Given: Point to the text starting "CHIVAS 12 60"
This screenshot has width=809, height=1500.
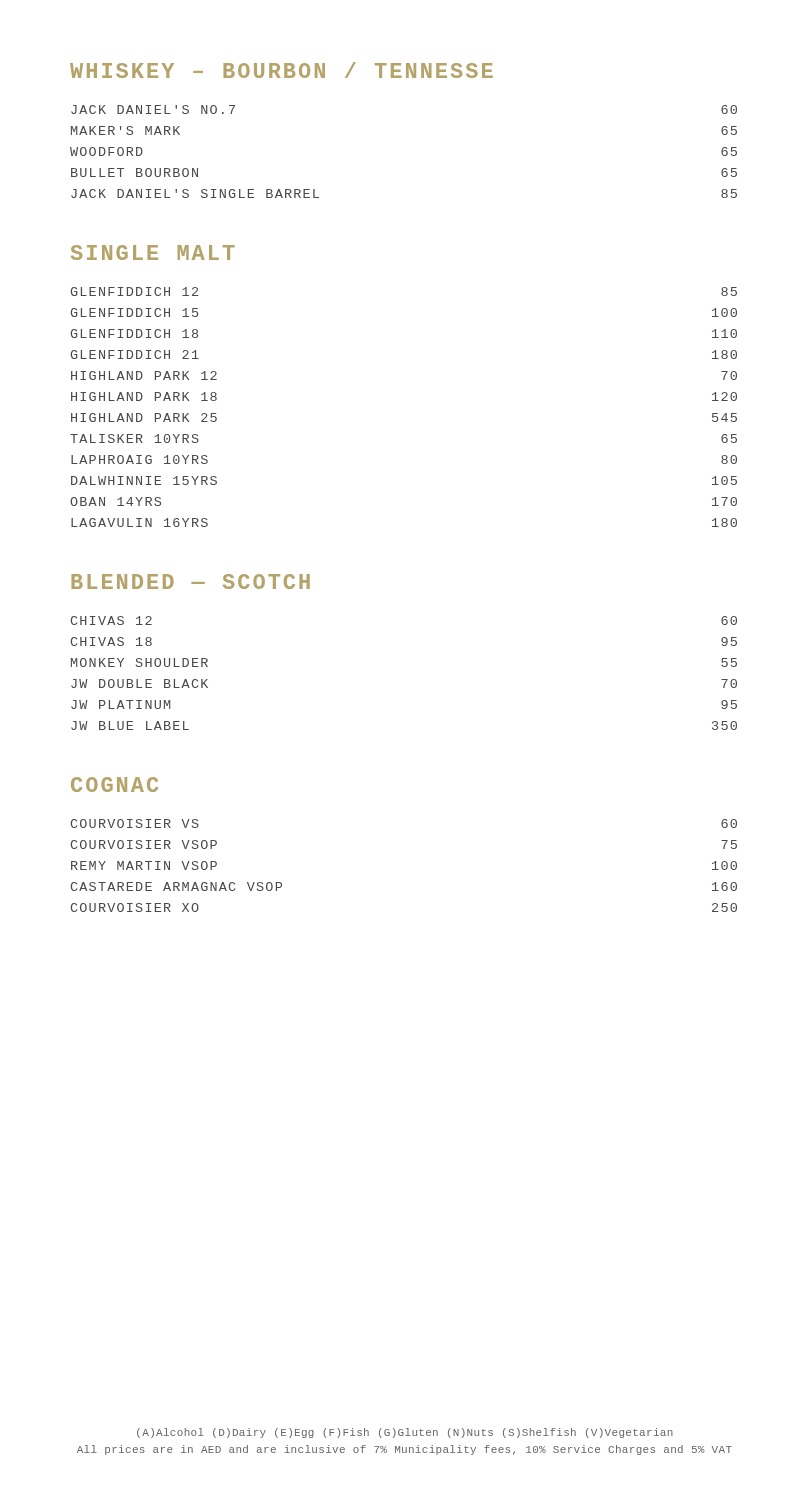Looking at the screenshot, I should tap(102, 622).
